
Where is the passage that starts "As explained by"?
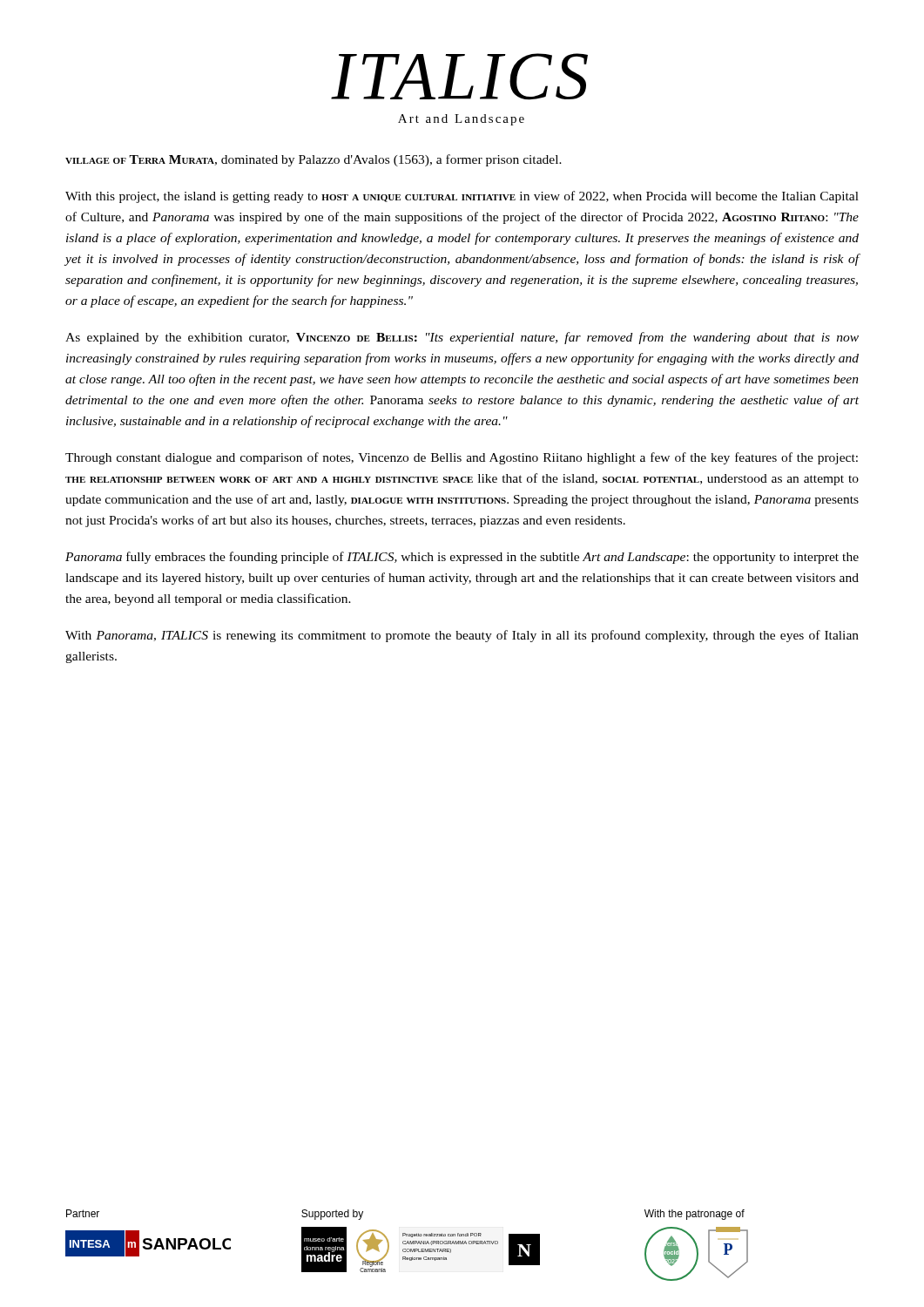[462, 379]
